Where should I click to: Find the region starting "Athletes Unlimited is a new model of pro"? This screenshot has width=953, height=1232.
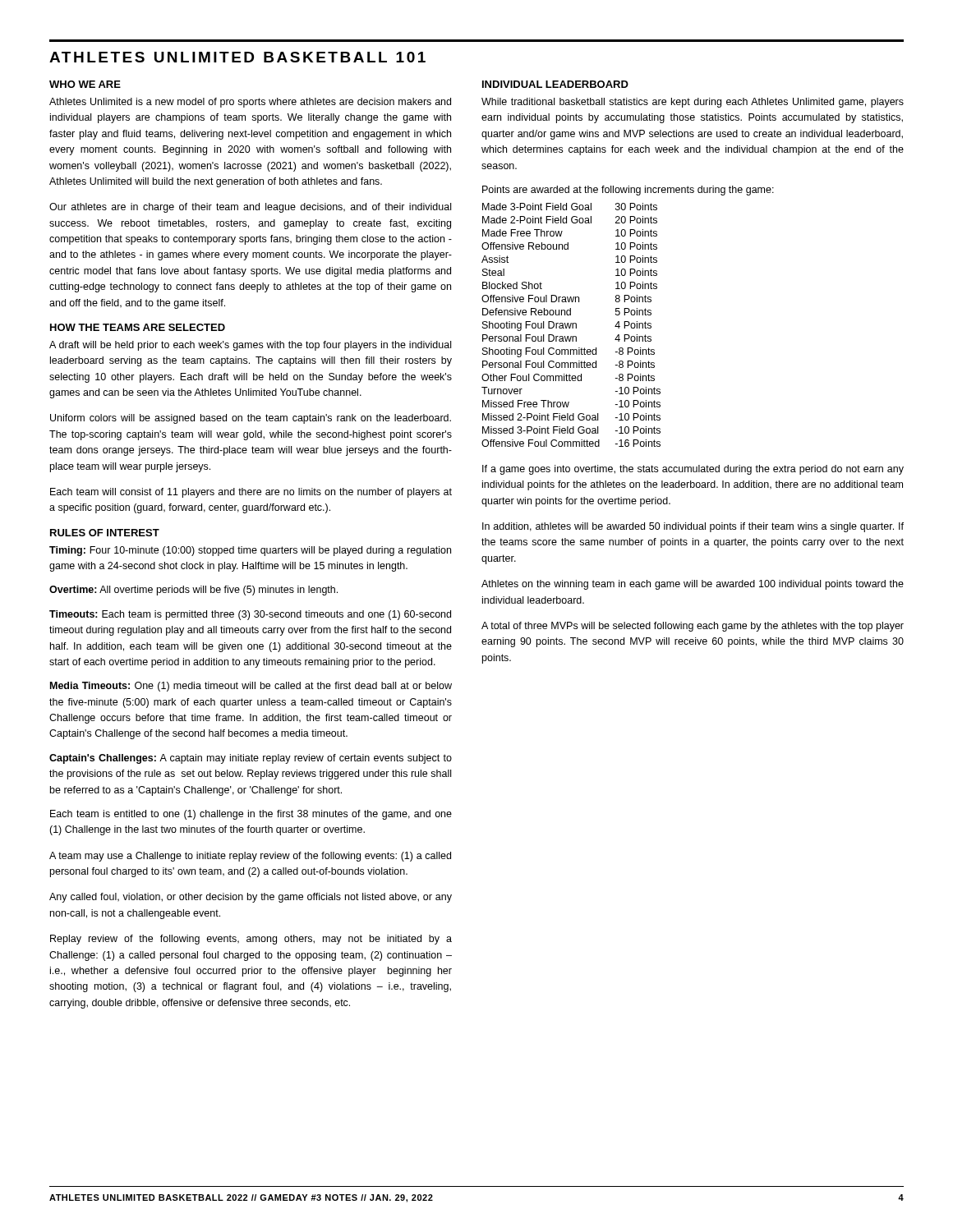pyautogui.click(x=251, y=142)
